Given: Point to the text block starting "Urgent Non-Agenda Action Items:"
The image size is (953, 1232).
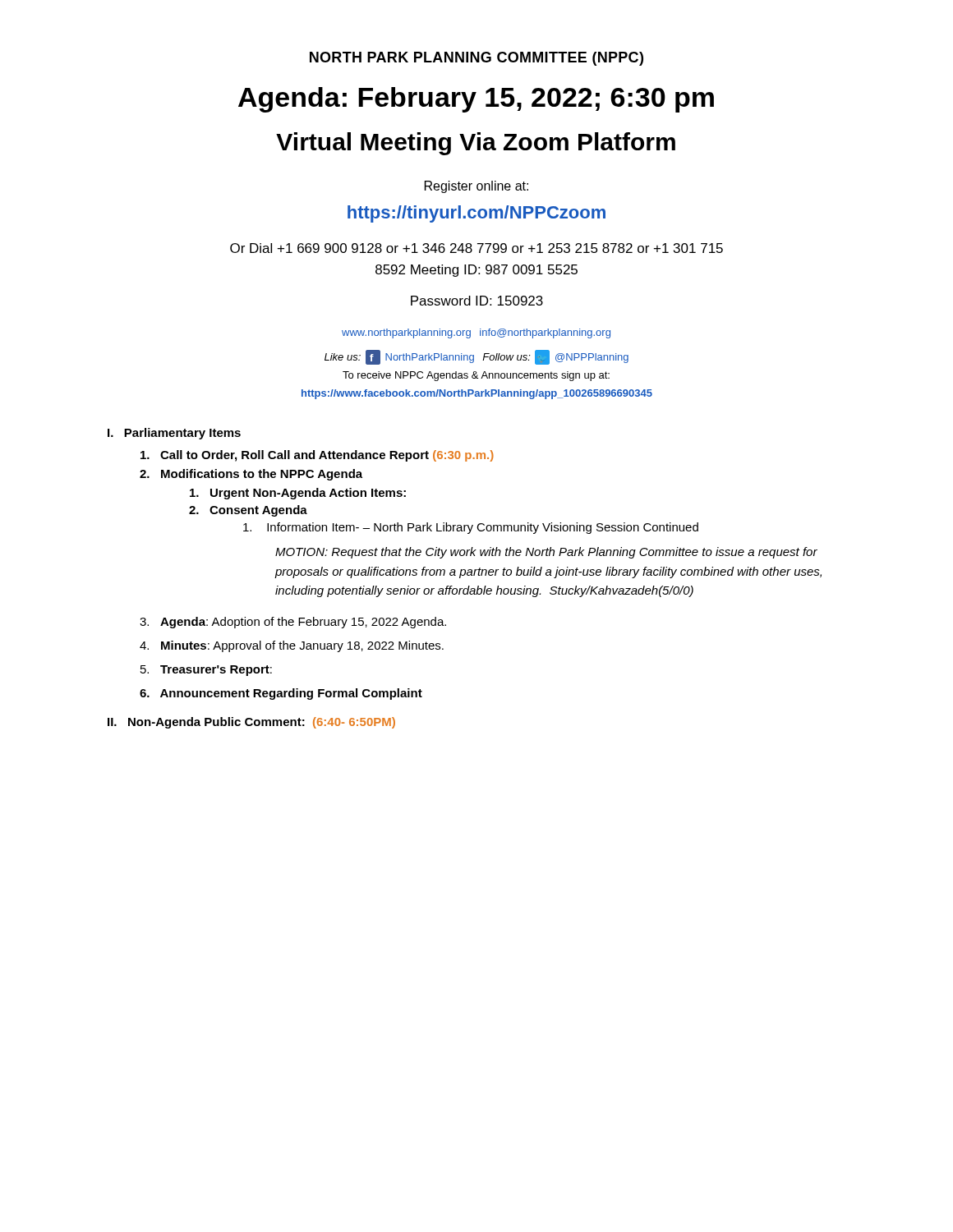Looking at the screenshot, I should (x=298, y=493).
